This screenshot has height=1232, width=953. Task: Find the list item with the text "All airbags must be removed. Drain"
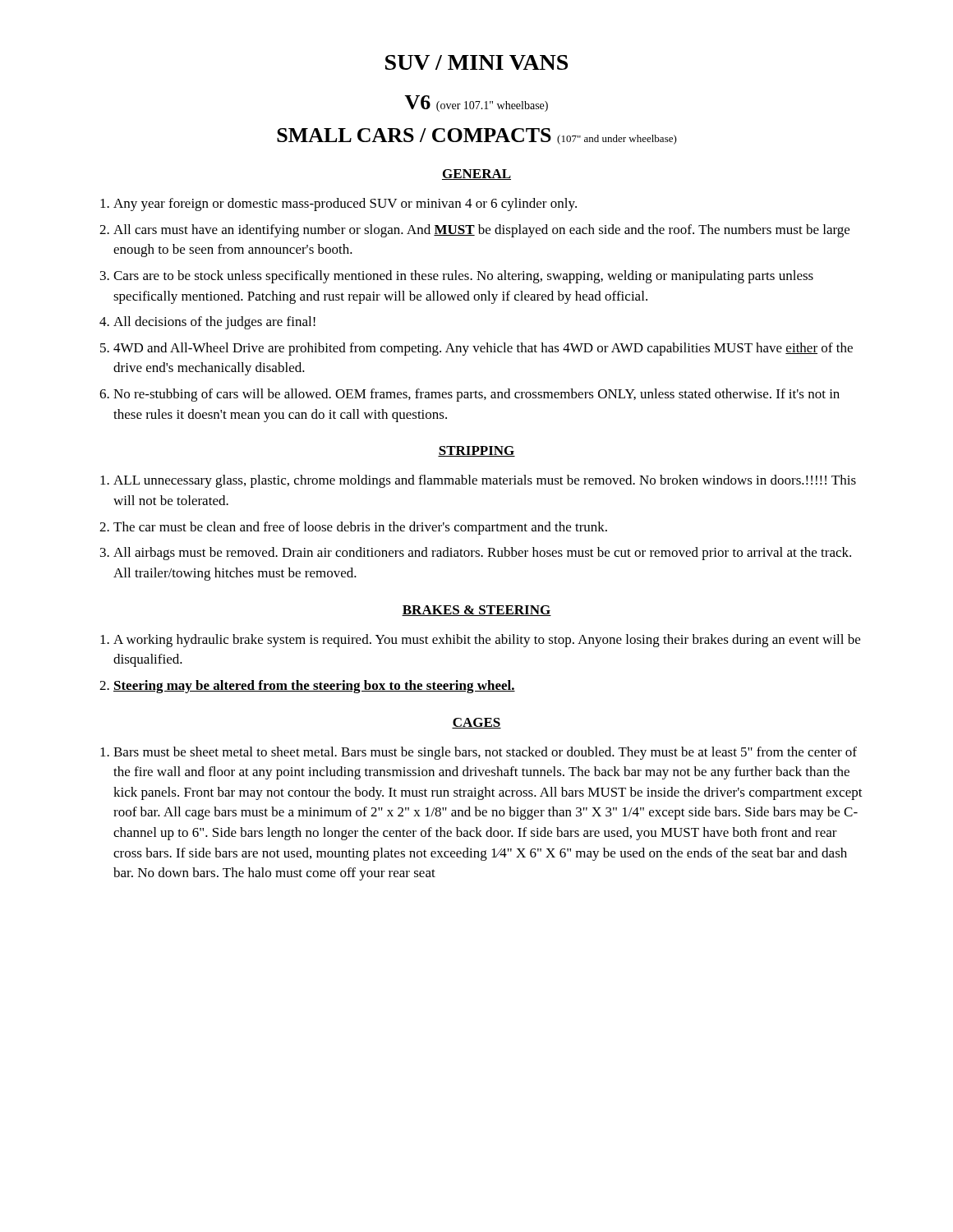tap(483, 563)
